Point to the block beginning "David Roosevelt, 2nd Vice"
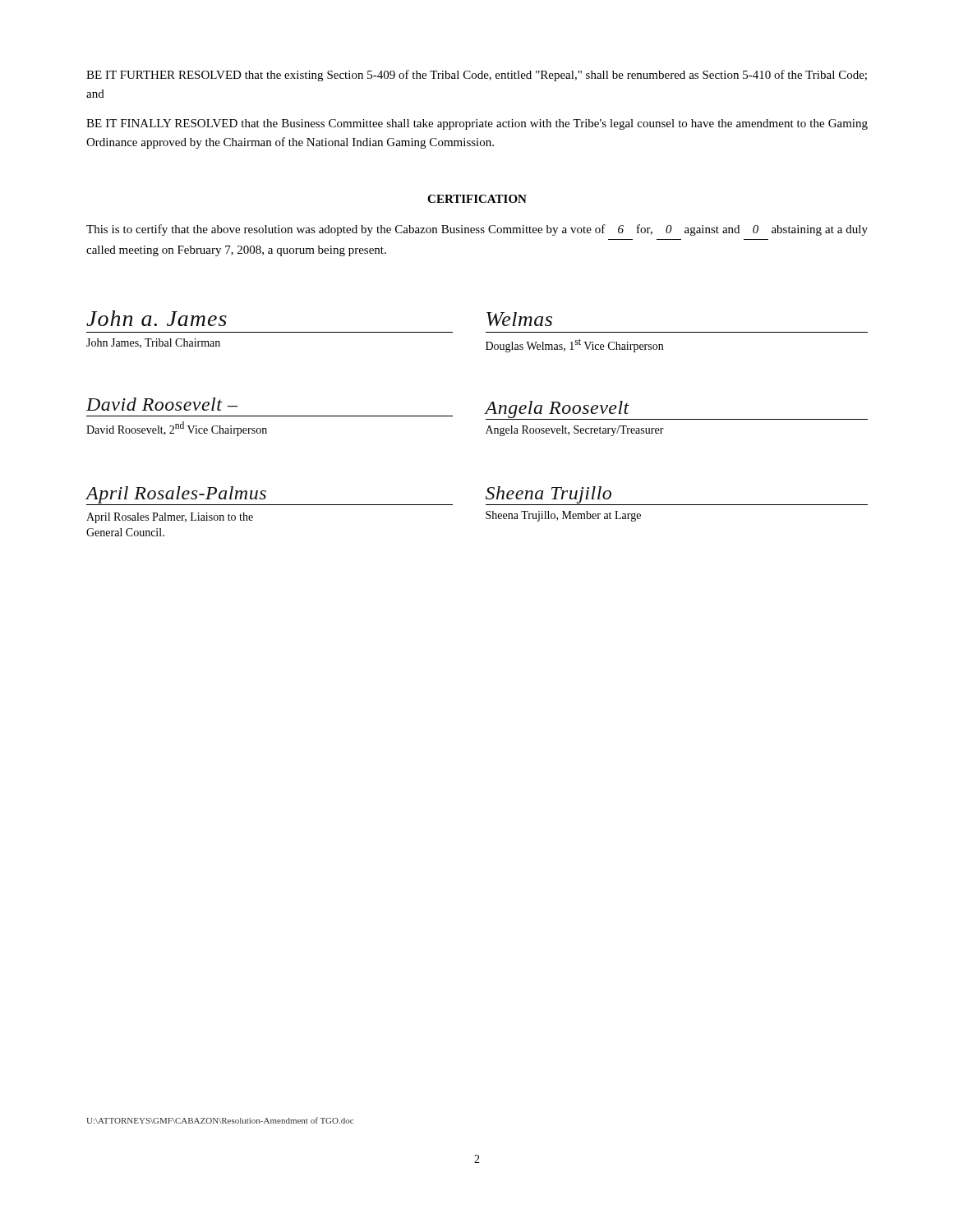This screenshot has width=954, height=1232. (x=177, y=428)
